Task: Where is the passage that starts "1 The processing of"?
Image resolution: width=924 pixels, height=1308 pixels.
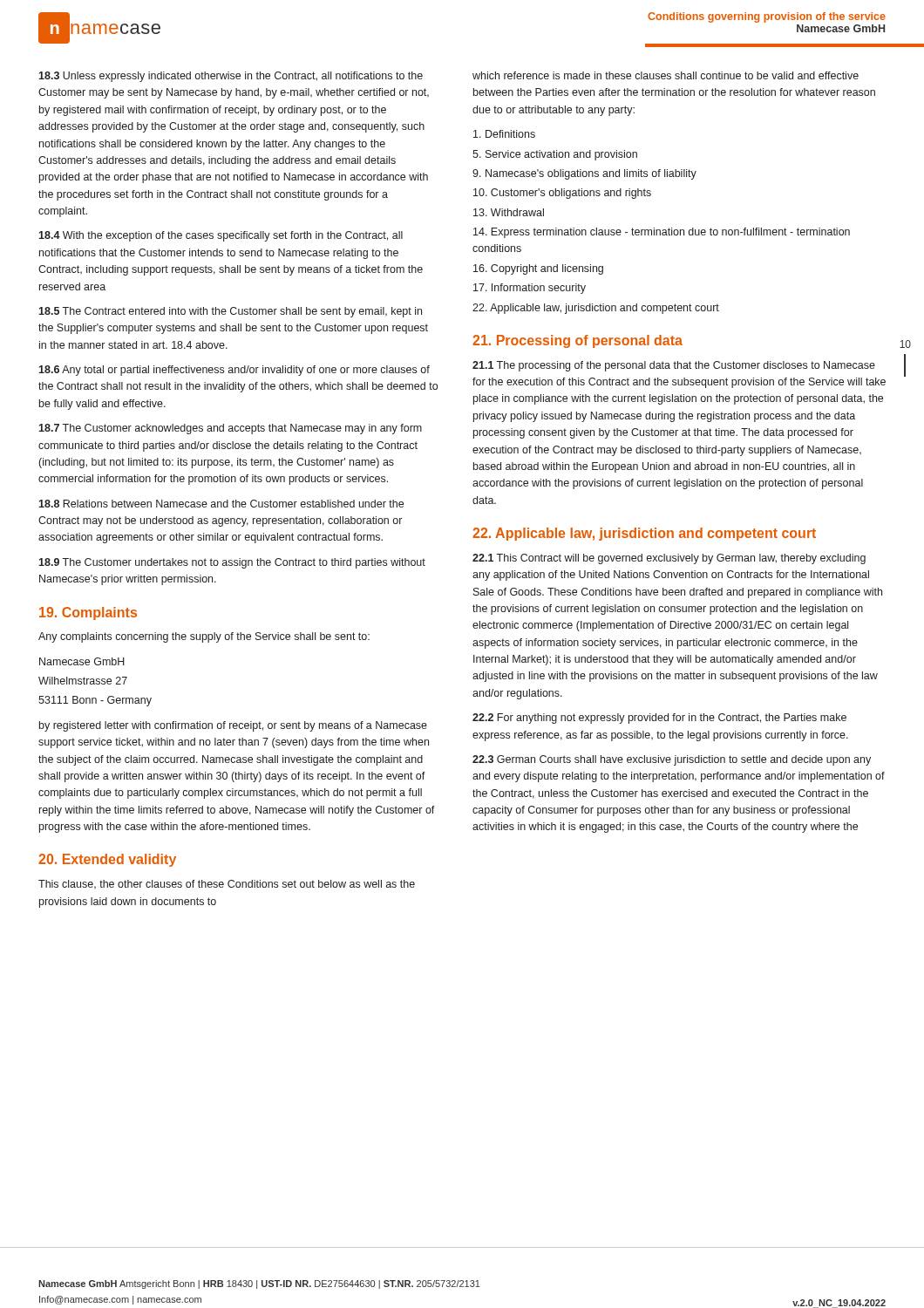Action: pyautogui.click(x=679, y=433)
